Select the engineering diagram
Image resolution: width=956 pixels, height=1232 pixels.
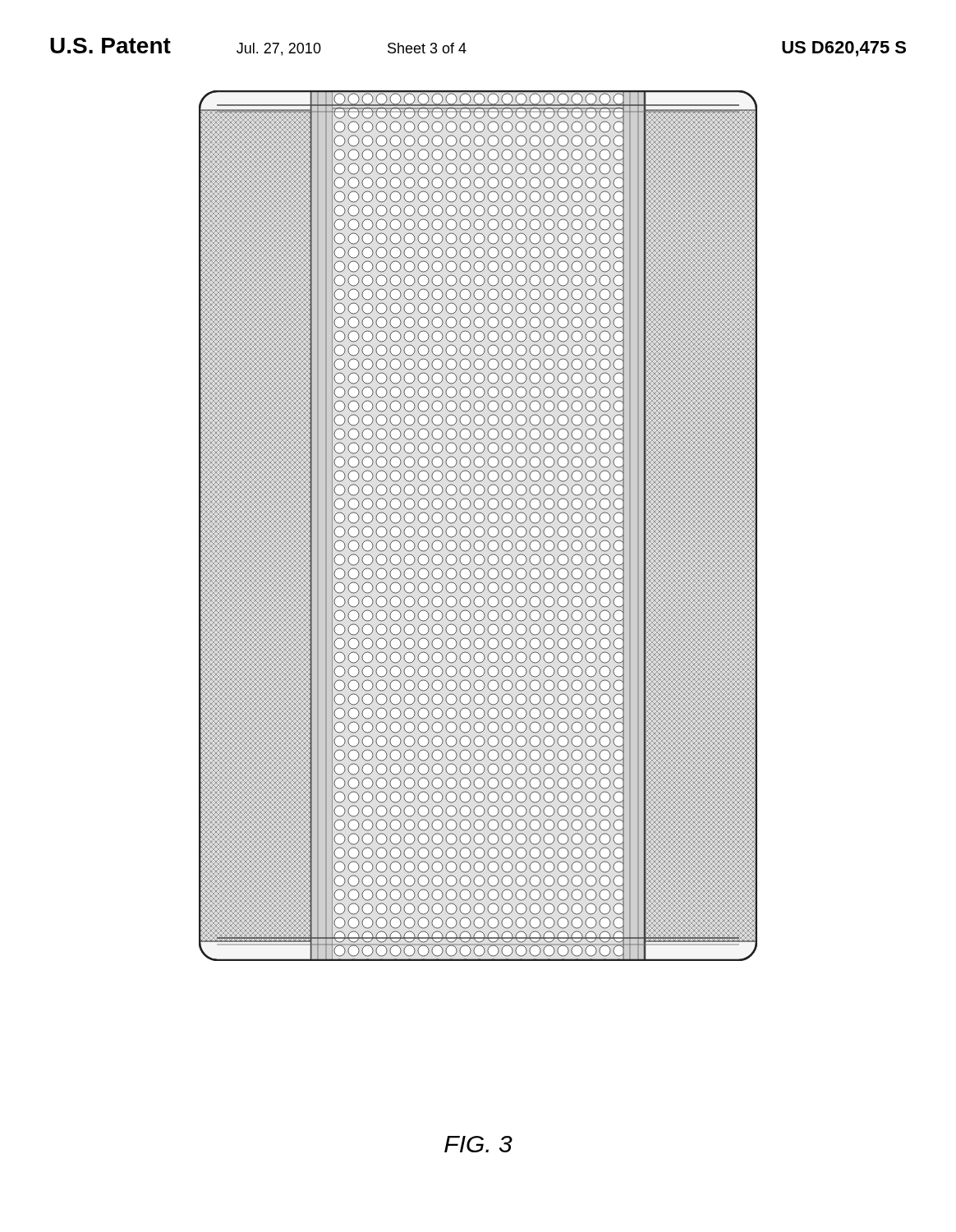(478, 526)
